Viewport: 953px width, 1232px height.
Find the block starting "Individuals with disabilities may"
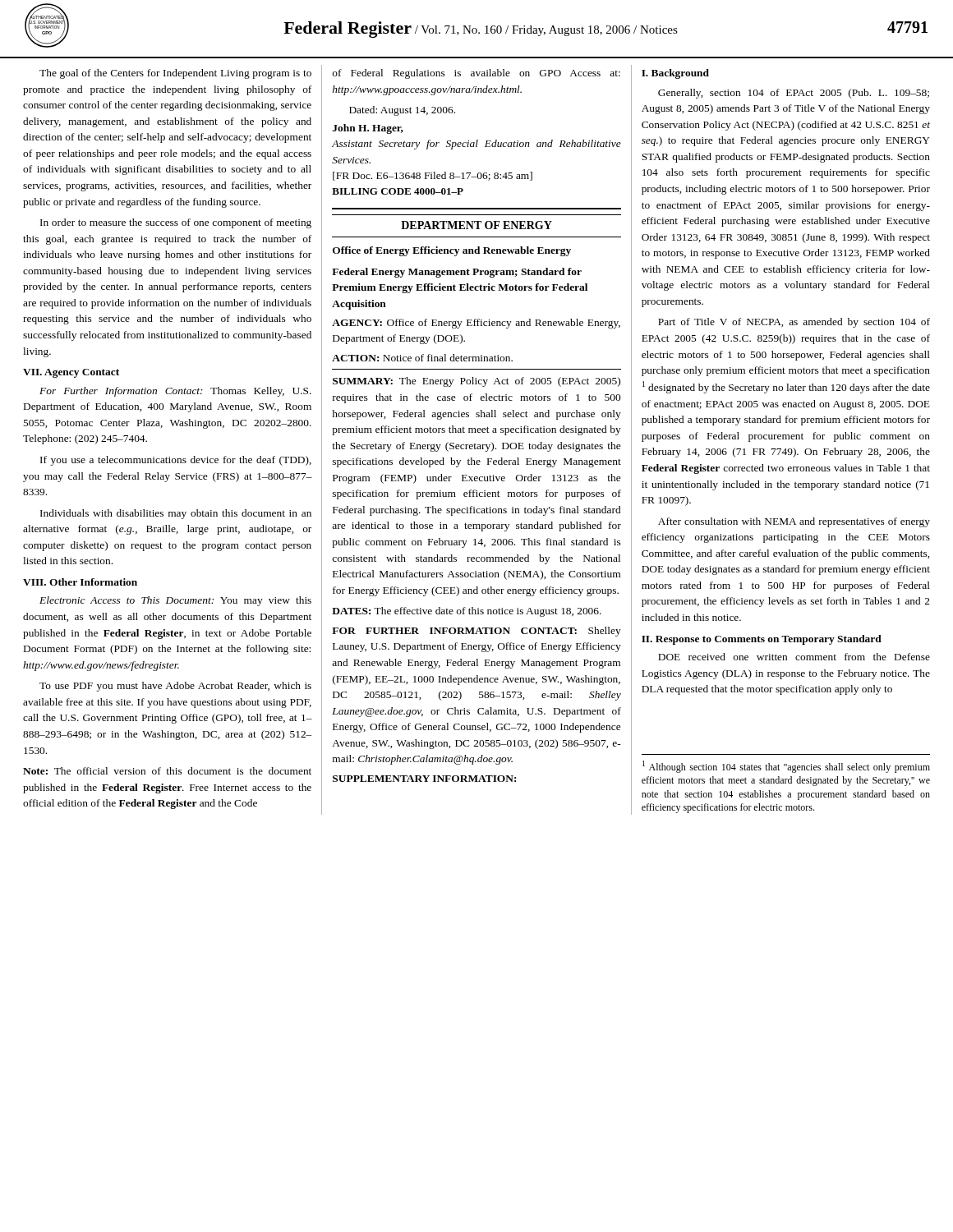click(167, 537)
